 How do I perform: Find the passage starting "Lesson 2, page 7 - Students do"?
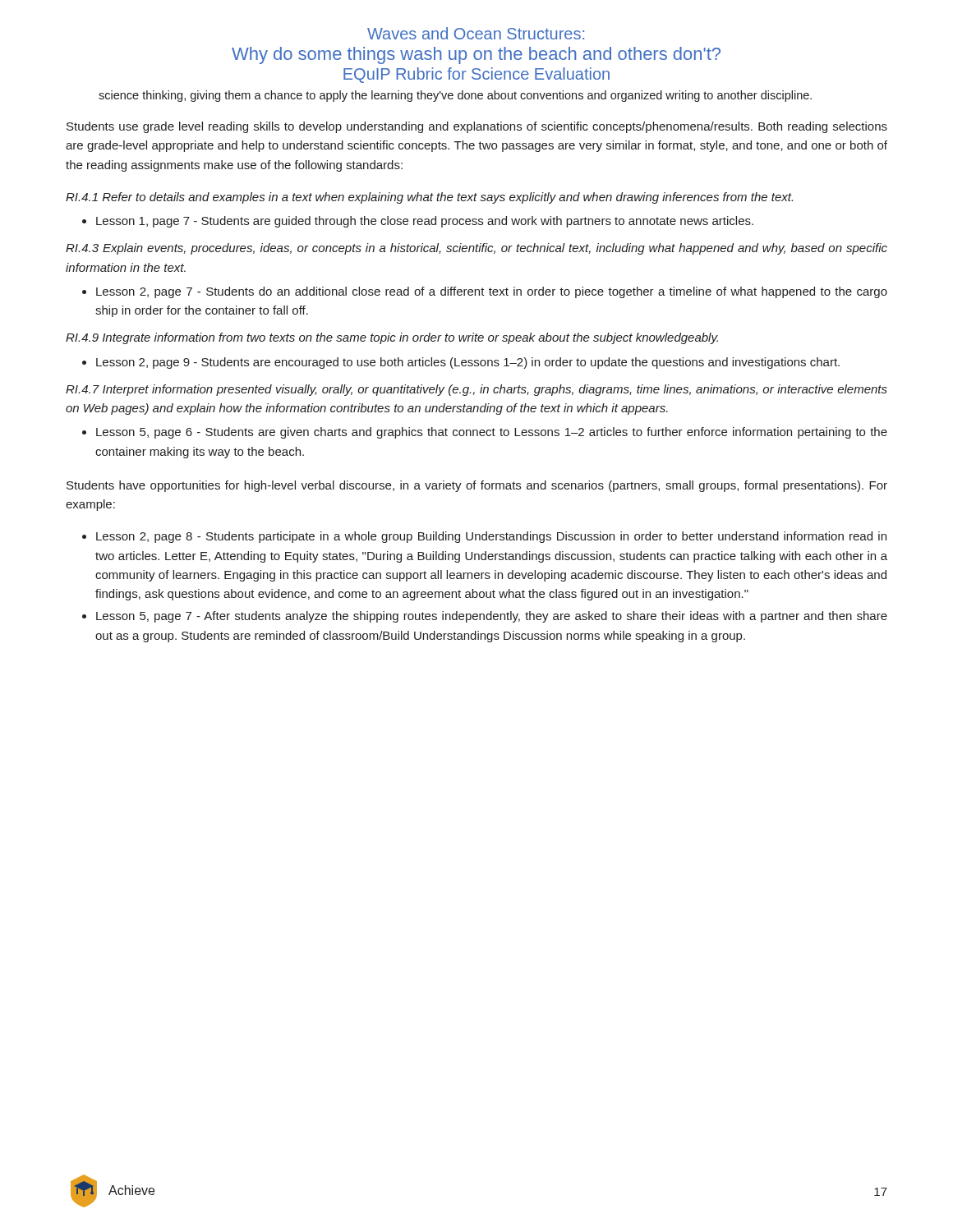click(476, 301)
